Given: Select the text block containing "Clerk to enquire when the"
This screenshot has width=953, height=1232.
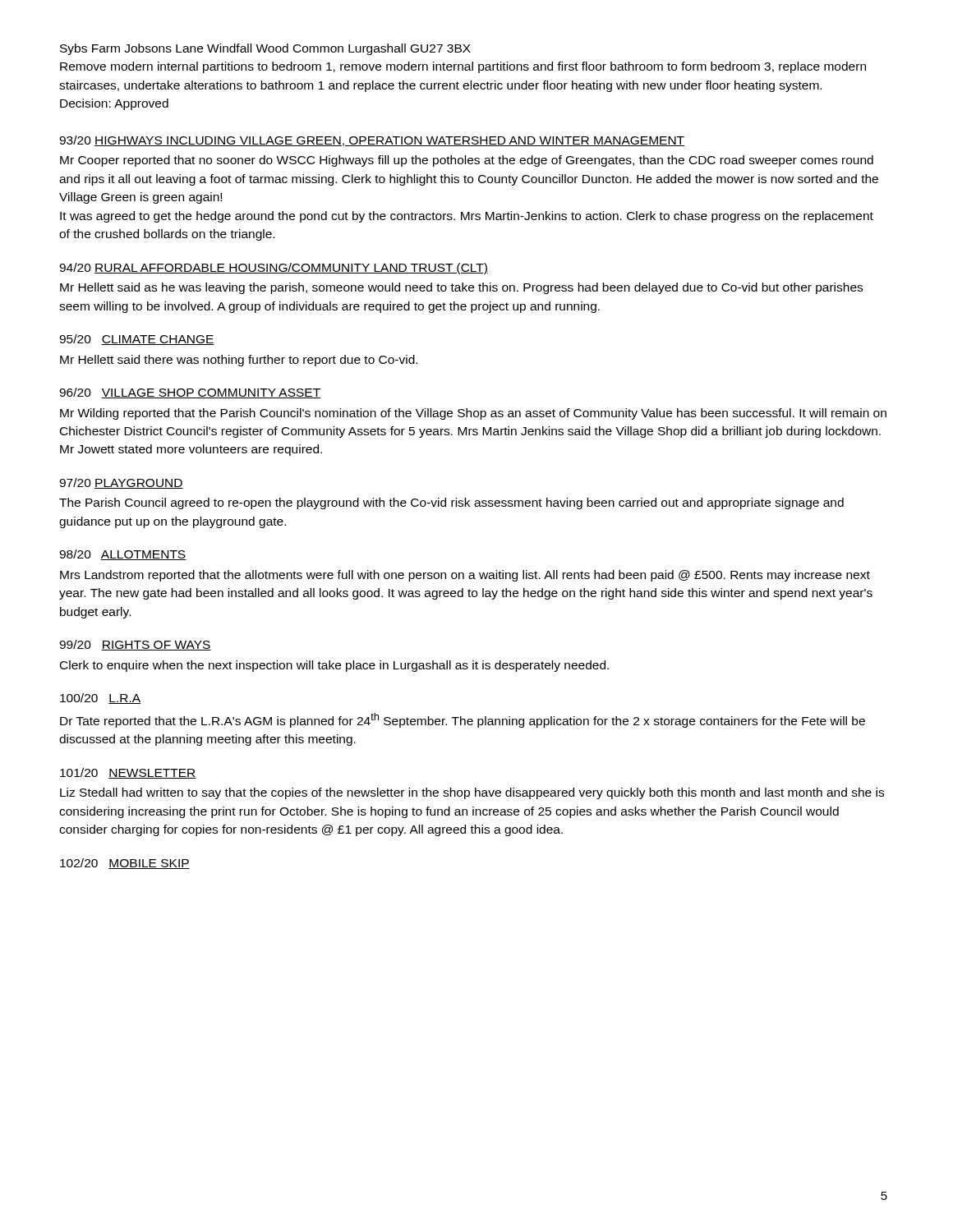Looking at the screenshot, I should (473, 665).
